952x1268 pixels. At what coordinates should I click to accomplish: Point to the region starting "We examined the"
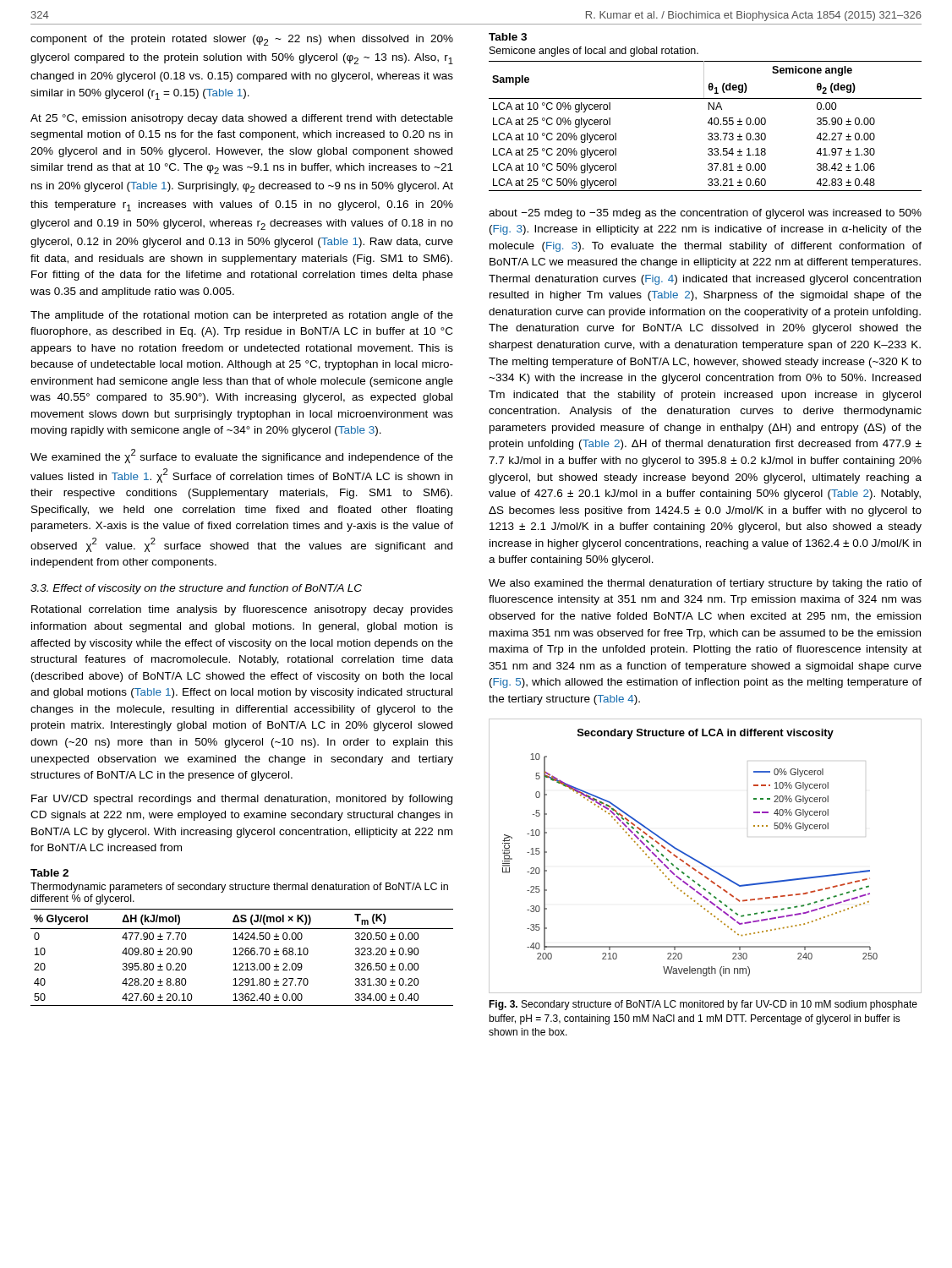point(242,508)
